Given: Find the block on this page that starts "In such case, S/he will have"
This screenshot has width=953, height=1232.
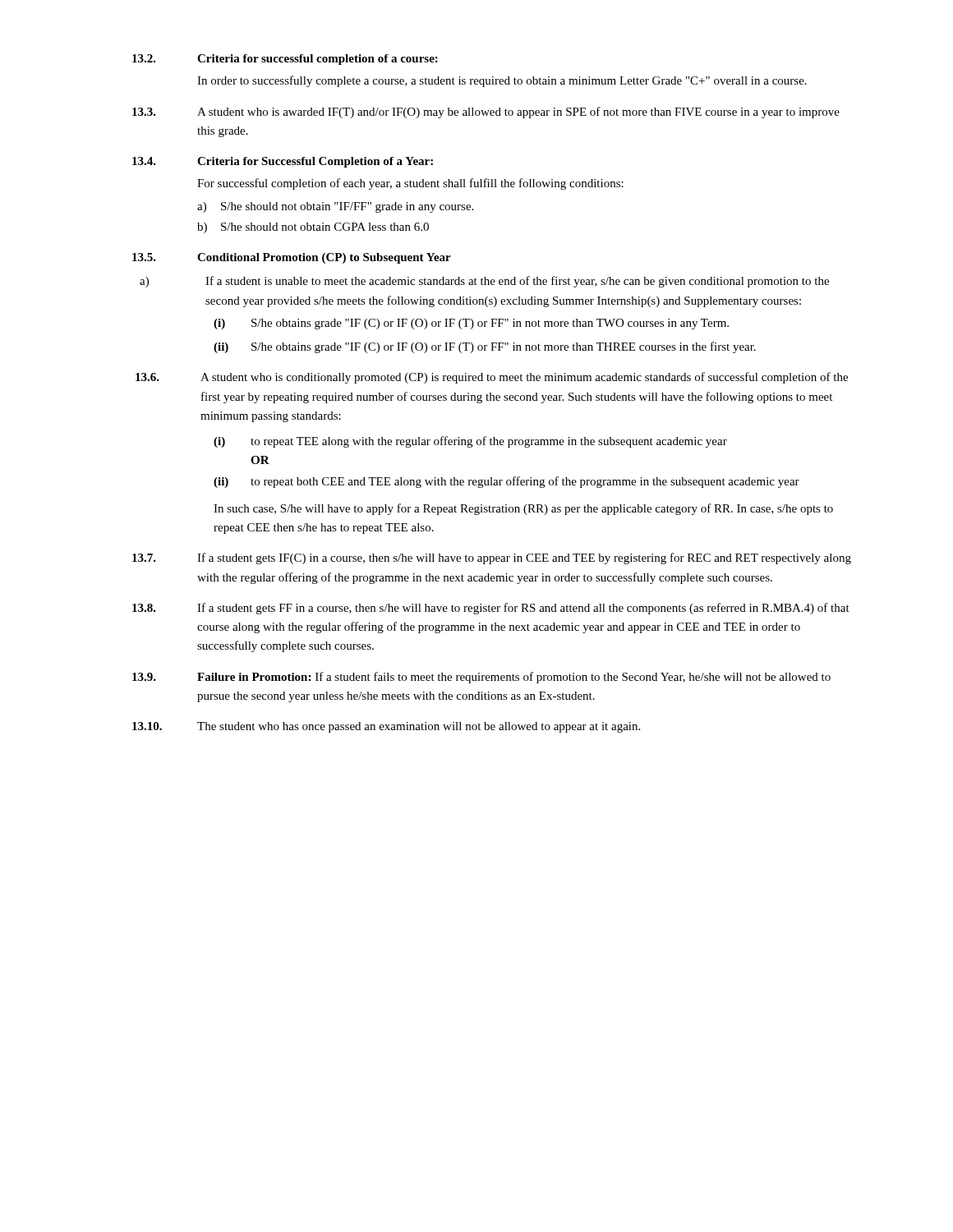Looking at the screenshot, I should coord(523,518).
